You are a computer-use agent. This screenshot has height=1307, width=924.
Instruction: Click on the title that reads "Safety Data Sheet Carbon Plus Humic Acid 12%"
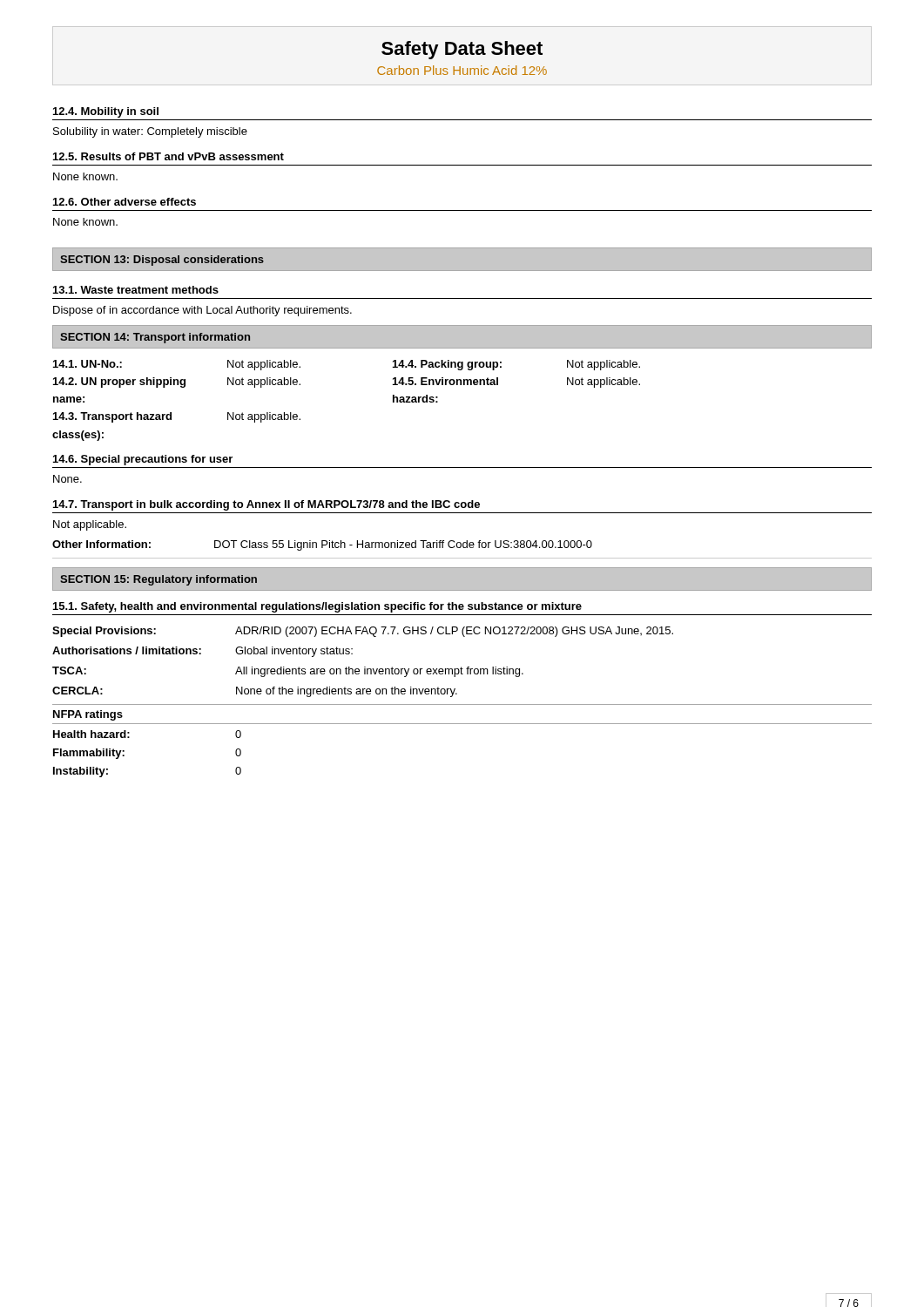pyautogui.click(x=462, y=58)
